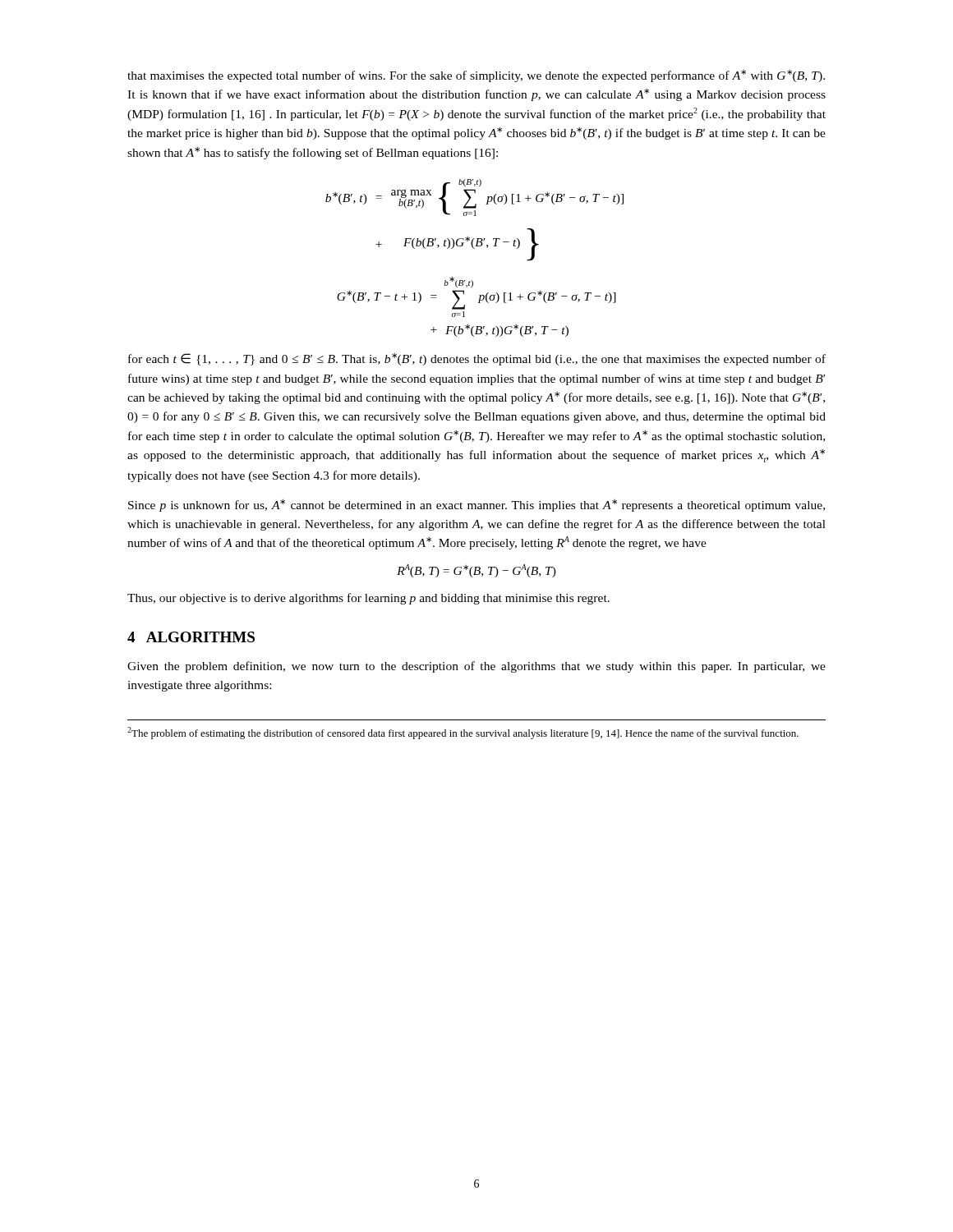
Task: Navigate to the text block starting "Given the problem definition,"
Action: coord(476,675)
